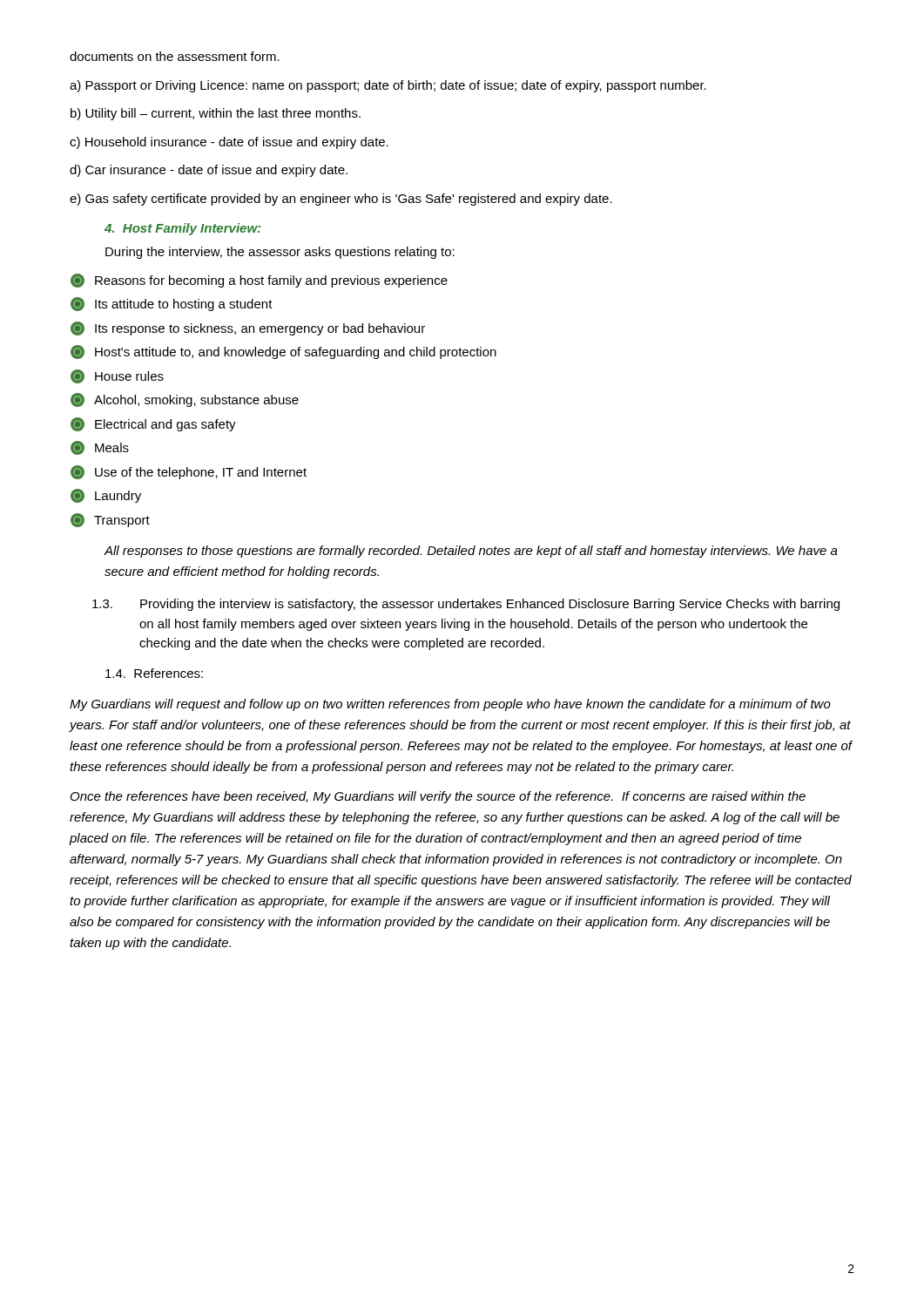Screen dimensions: 1307x924
Task: Navigate to the passage starting "During the interview,"
Action: (x=280, y=251)
